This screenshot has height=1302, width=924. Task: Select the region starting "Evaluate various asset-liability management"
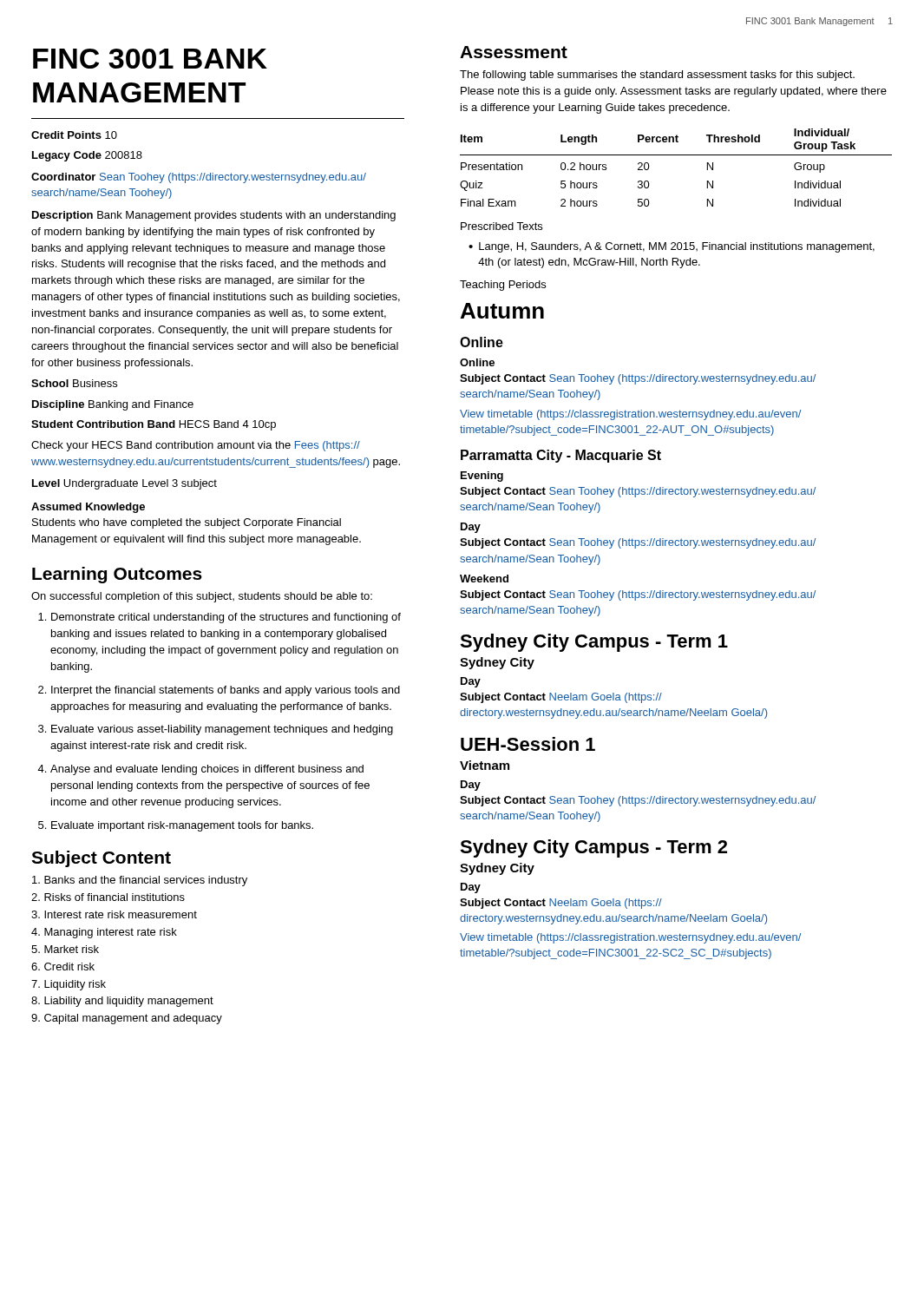tap(218, 738)
